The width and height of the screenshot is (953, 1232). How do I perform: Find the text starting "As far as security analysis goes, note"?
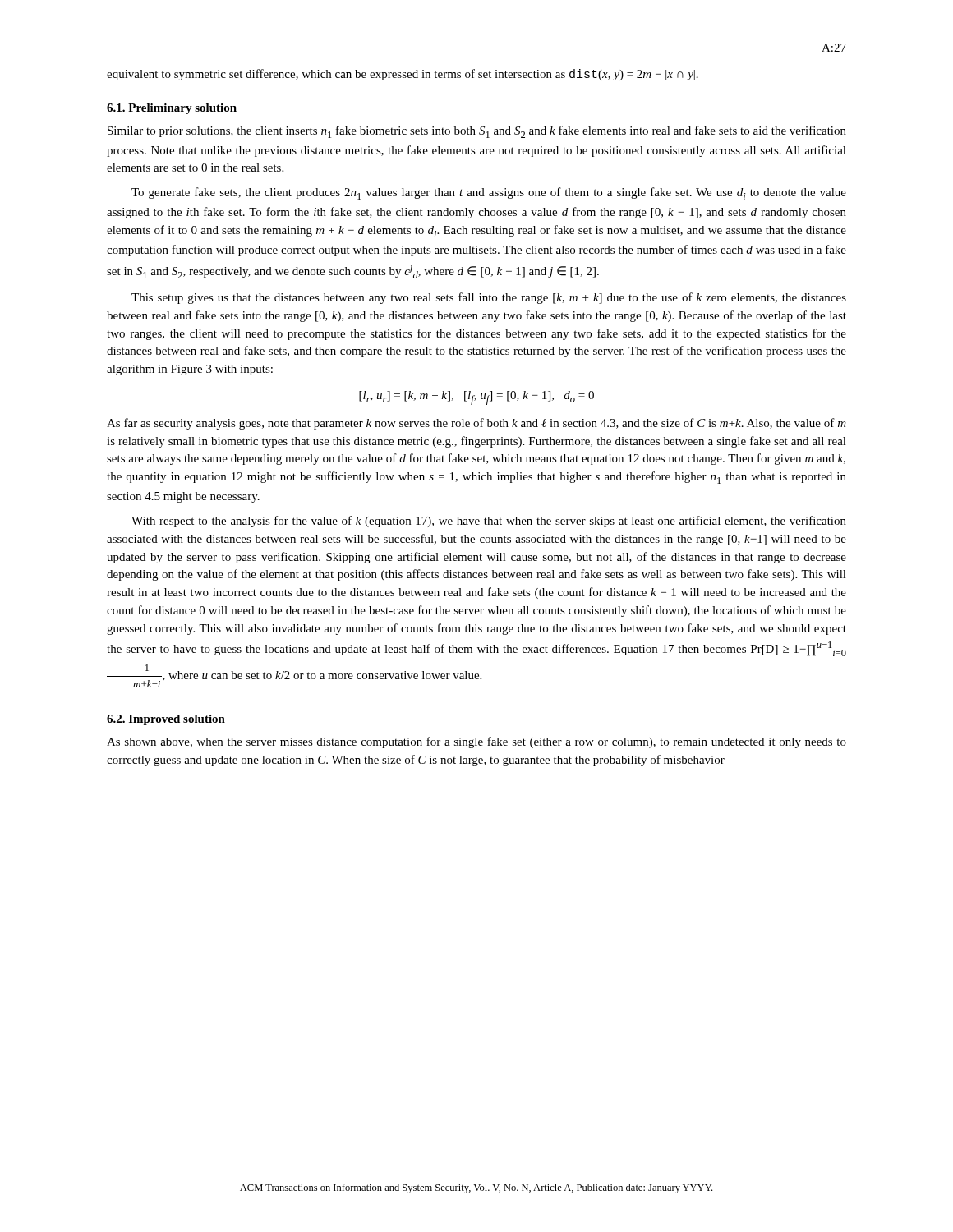tap(476, 460)
